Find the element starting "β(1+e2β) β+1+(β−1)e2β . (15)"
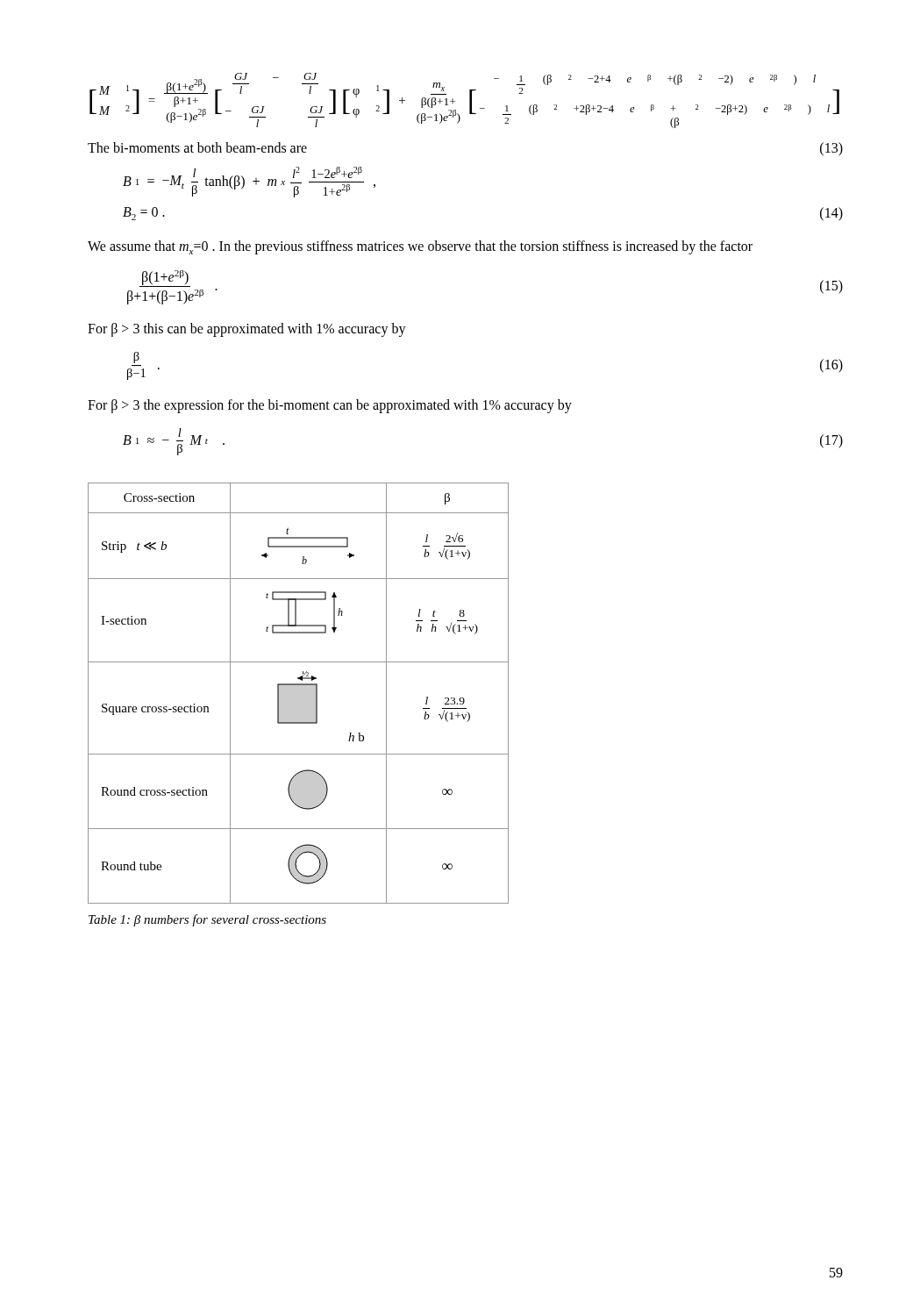This screenshot has width=913, height=1316. [x=166, y=286]
